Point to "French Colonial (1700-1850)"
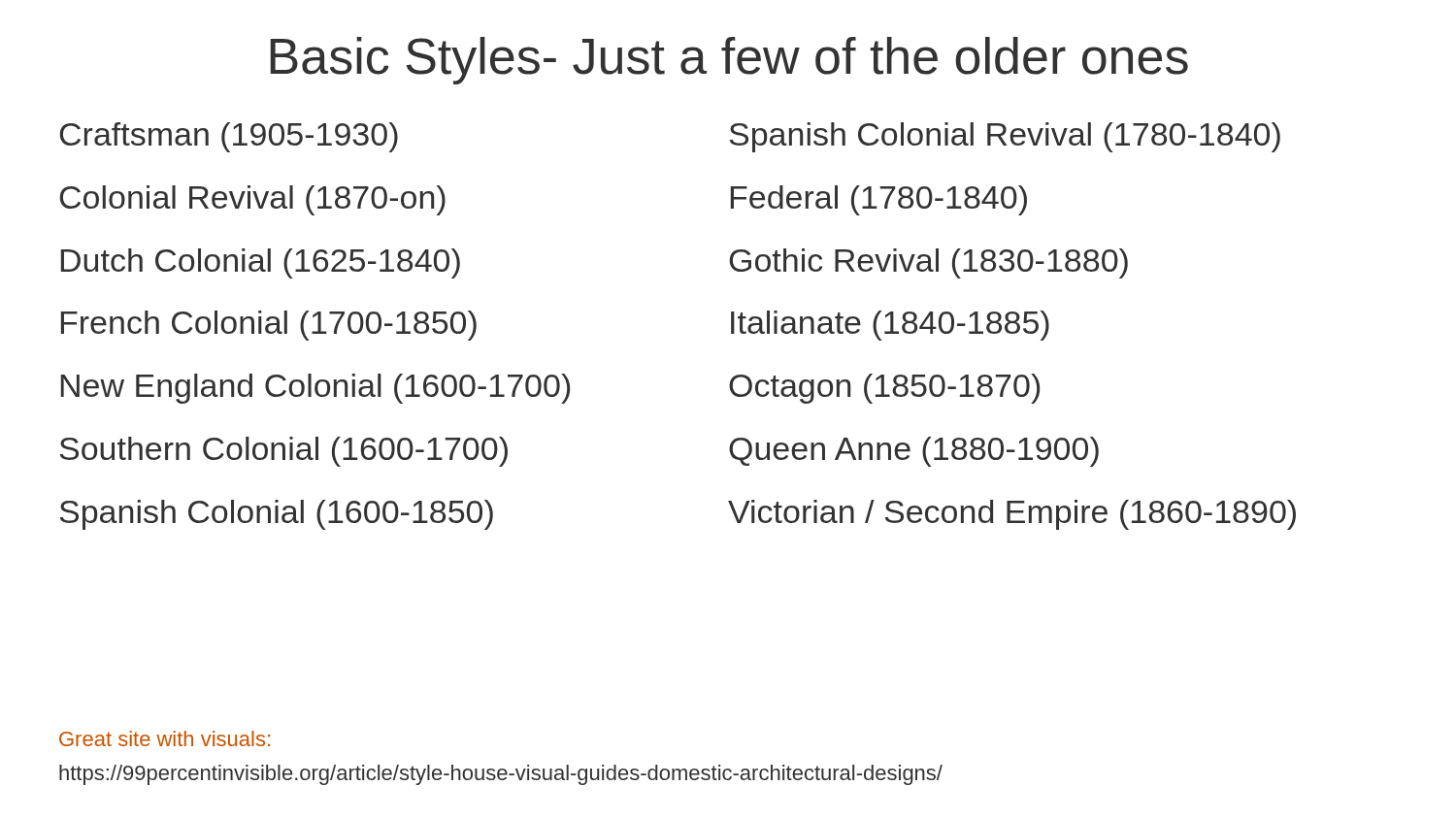 (x=268, y=323)
